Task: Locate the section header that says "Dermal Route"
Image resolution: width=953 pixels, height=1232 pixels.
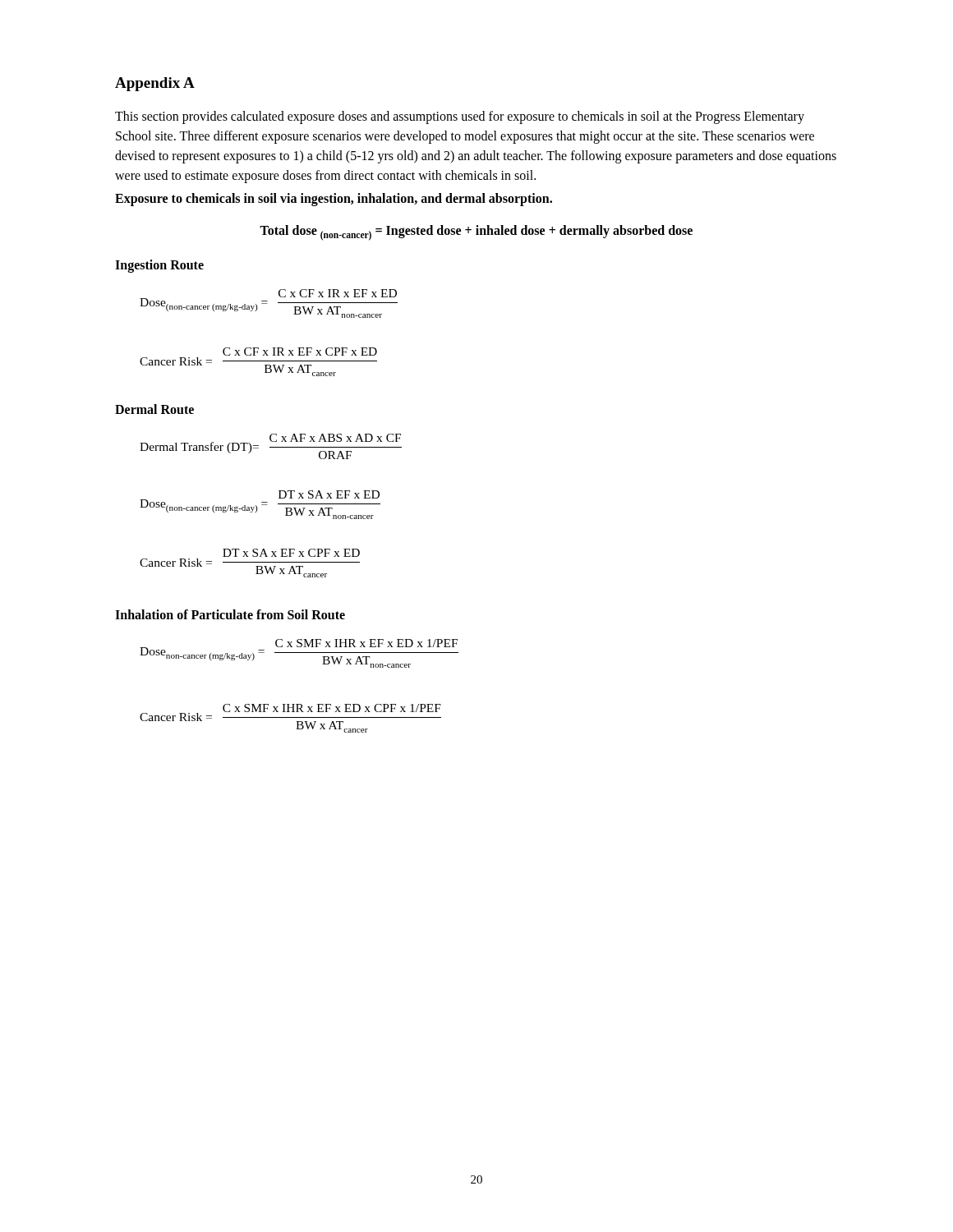Action: [x=155, y=410]
